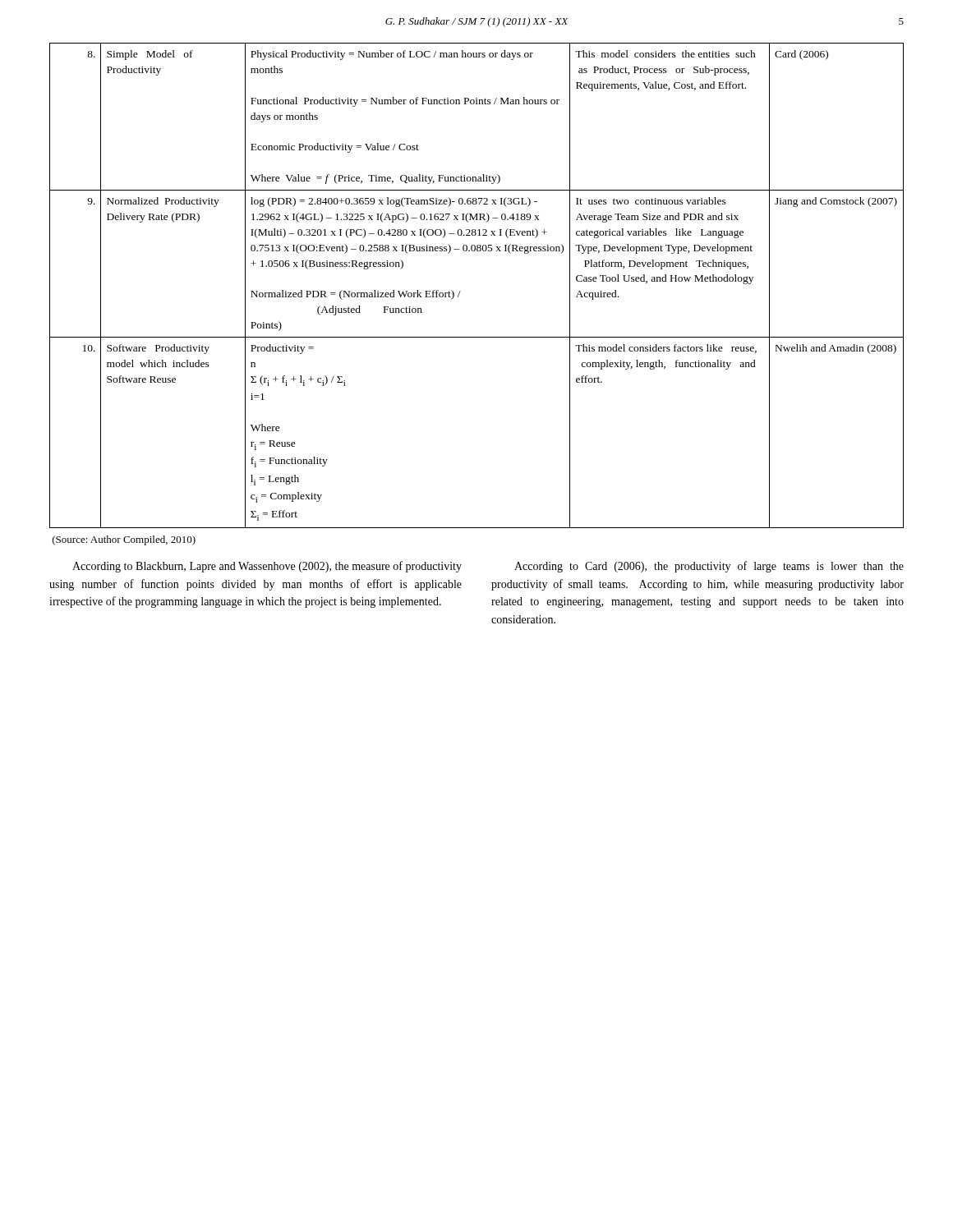Locate the block of text that opens with "According to Blackburn, Lapre"
Image resolution: width=953 pixels, height=1232 pixels.
click(255, 584)
